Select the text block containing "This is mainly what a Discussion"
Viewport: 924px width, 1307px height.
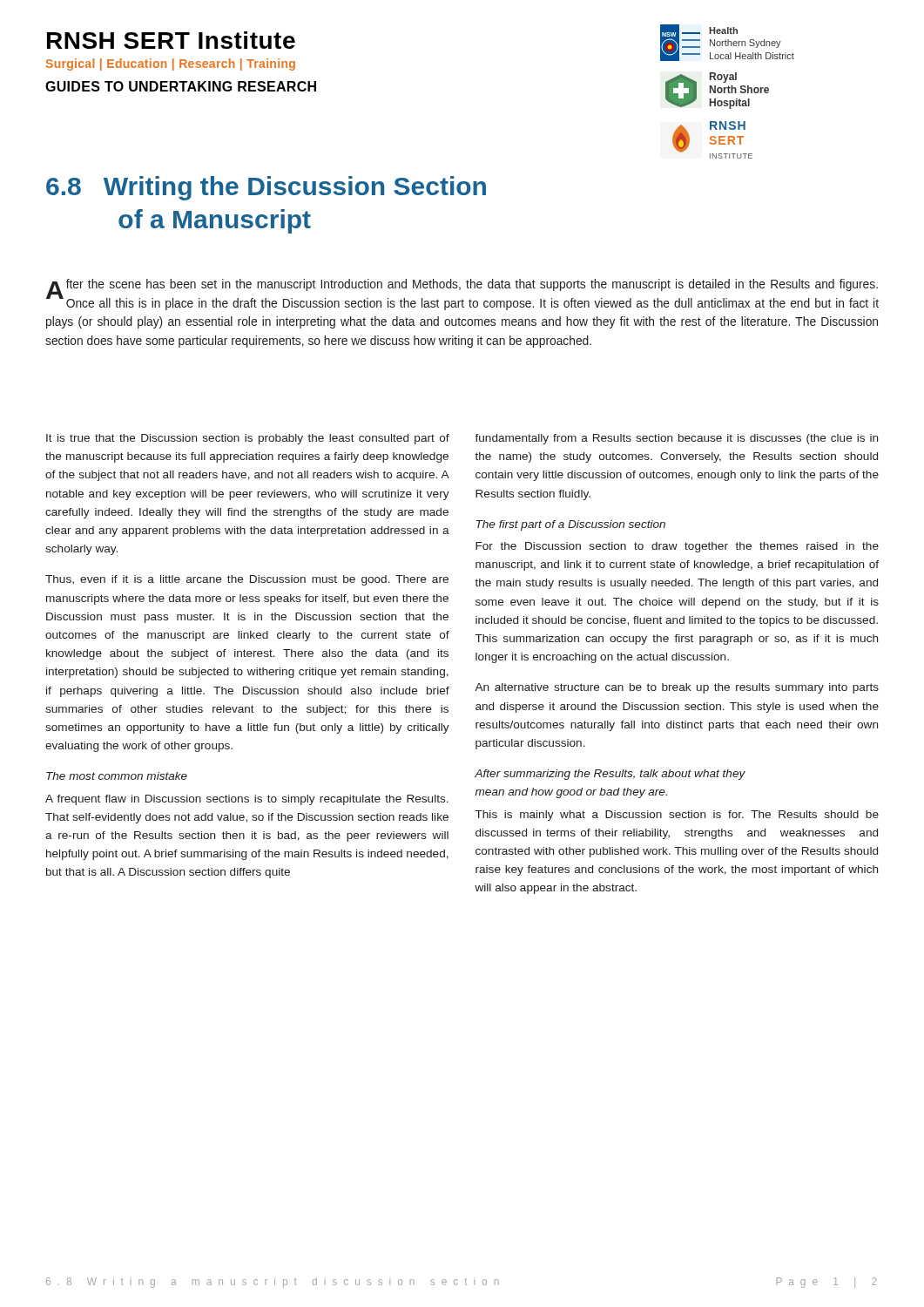point(677,851)
